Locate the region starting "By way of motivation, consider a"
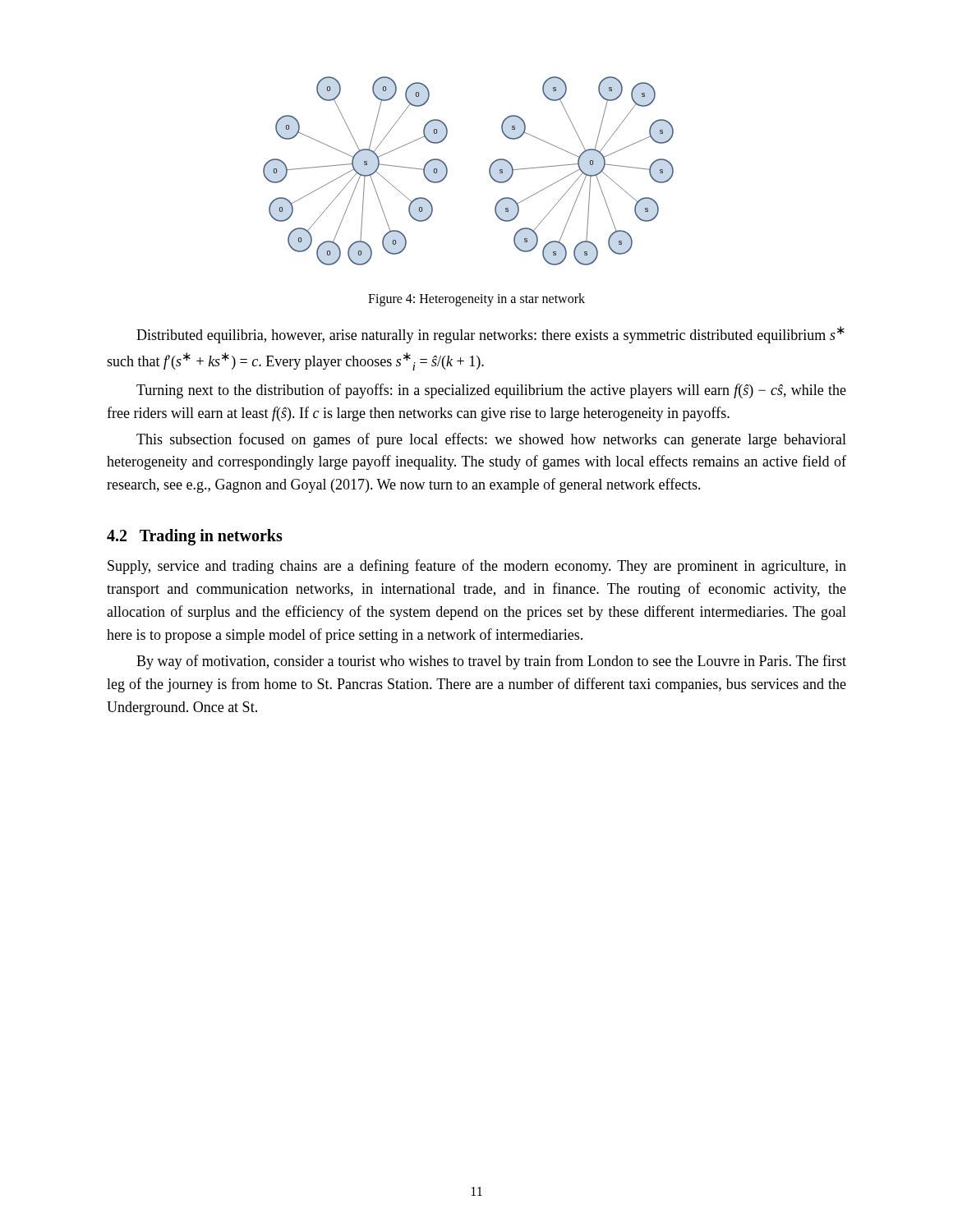Screen dimensions: 1232x953 [x=476, y=684]
